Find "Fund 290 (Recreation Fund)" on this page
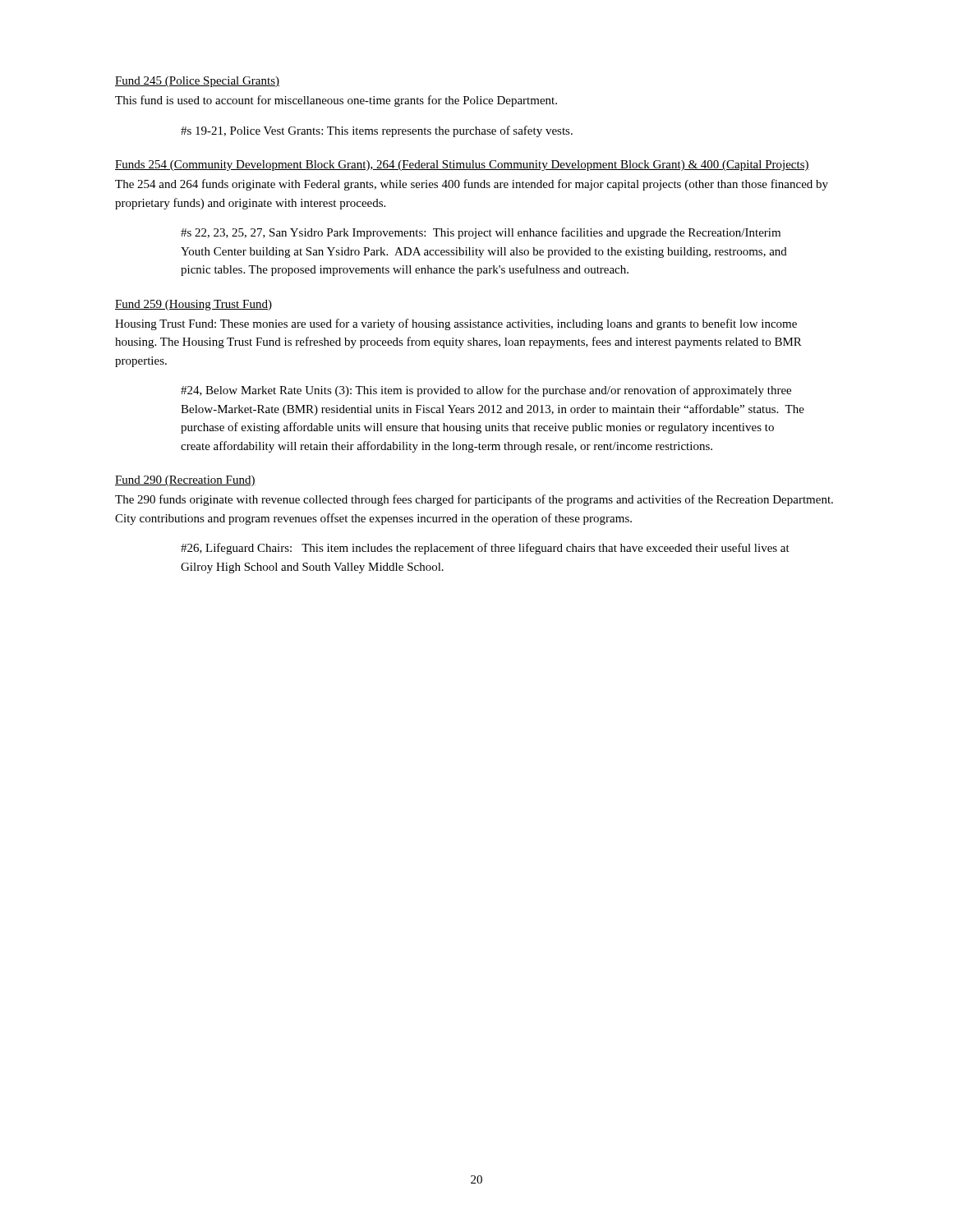The width and height of the screenshot is (953, 1232). tap(185, 480)
